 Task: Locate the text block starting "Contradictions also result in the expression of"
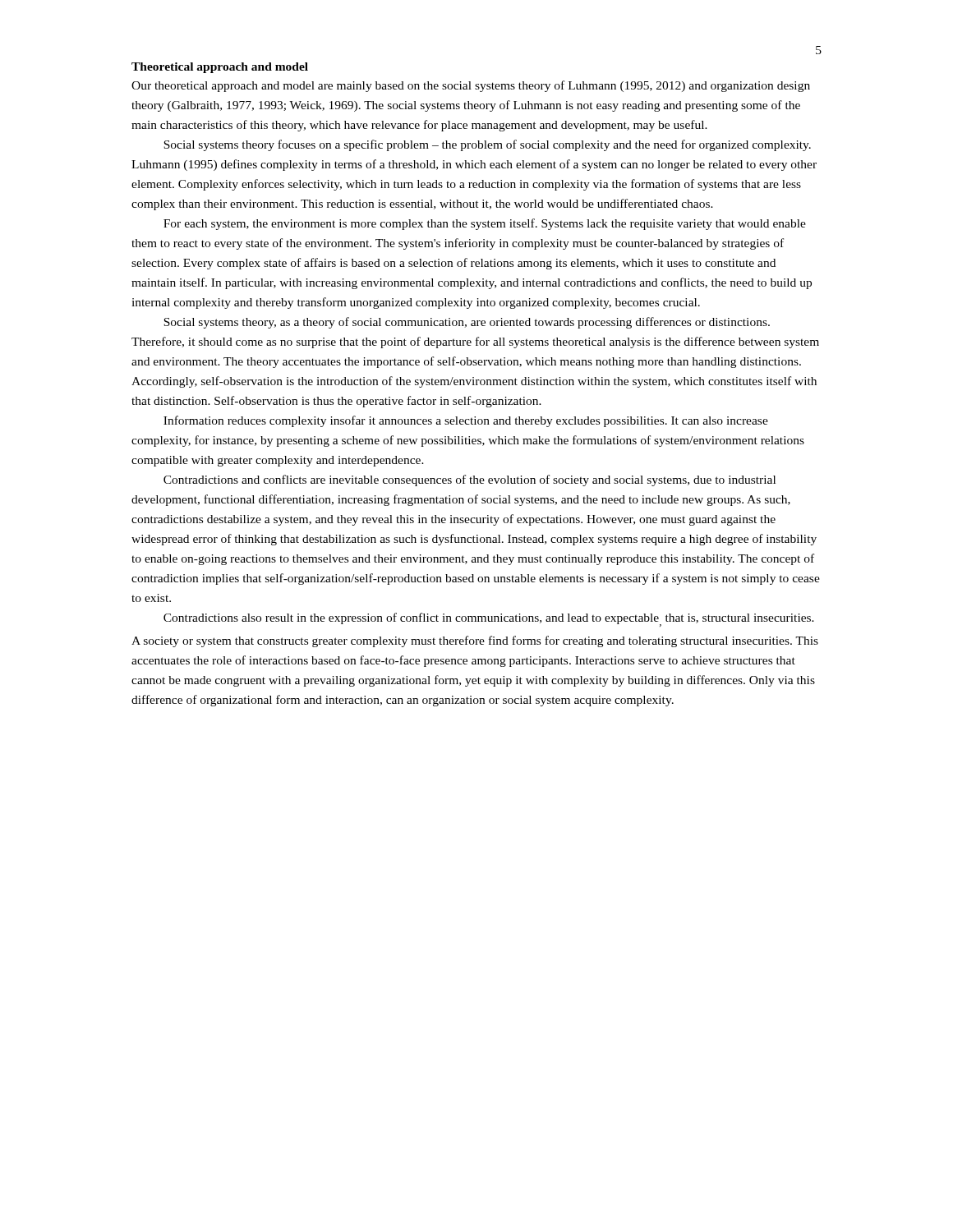point(476,659)
